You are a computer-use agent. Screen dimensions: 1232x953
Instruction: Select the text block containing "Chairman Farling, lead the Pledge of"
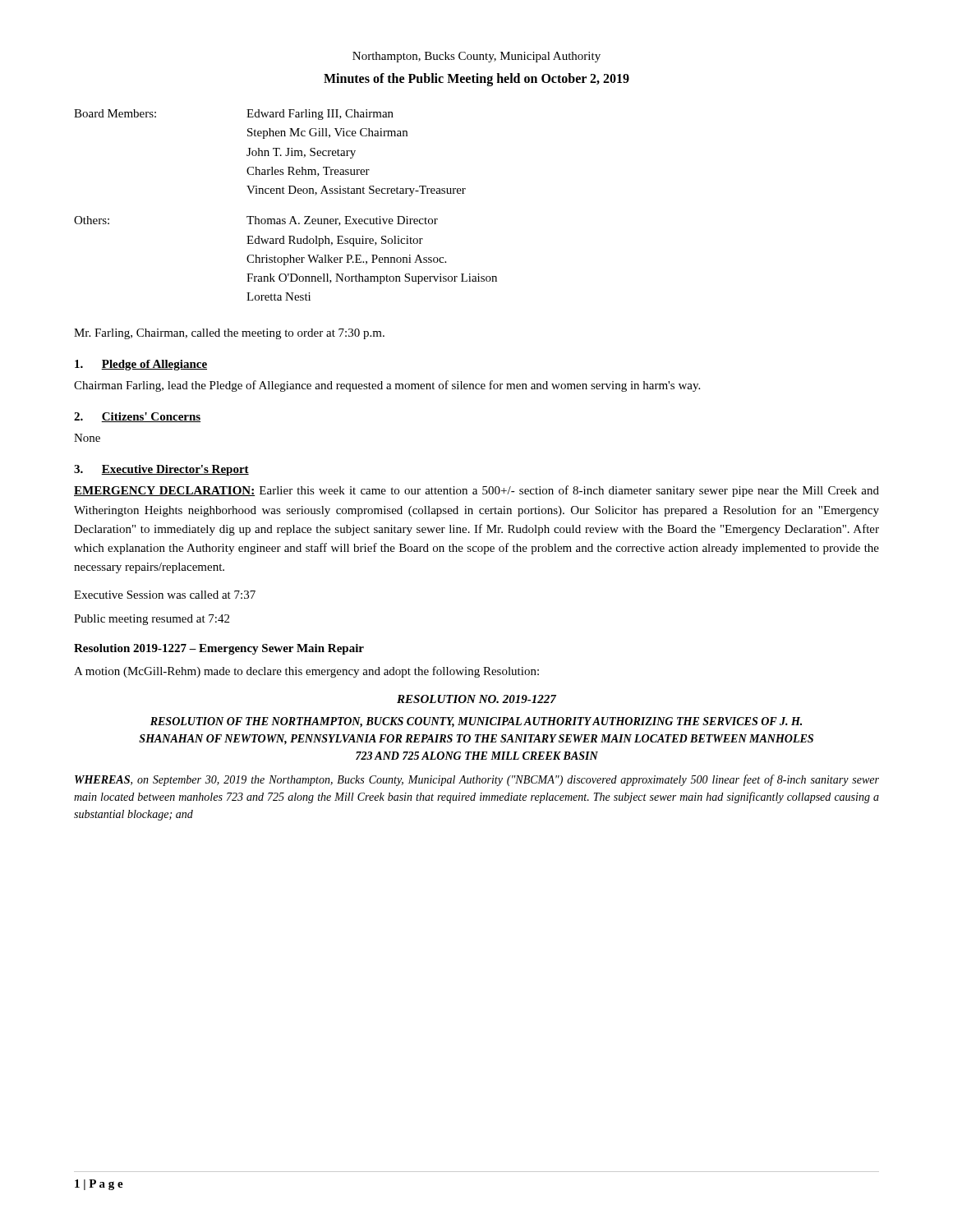pos(387,385)
